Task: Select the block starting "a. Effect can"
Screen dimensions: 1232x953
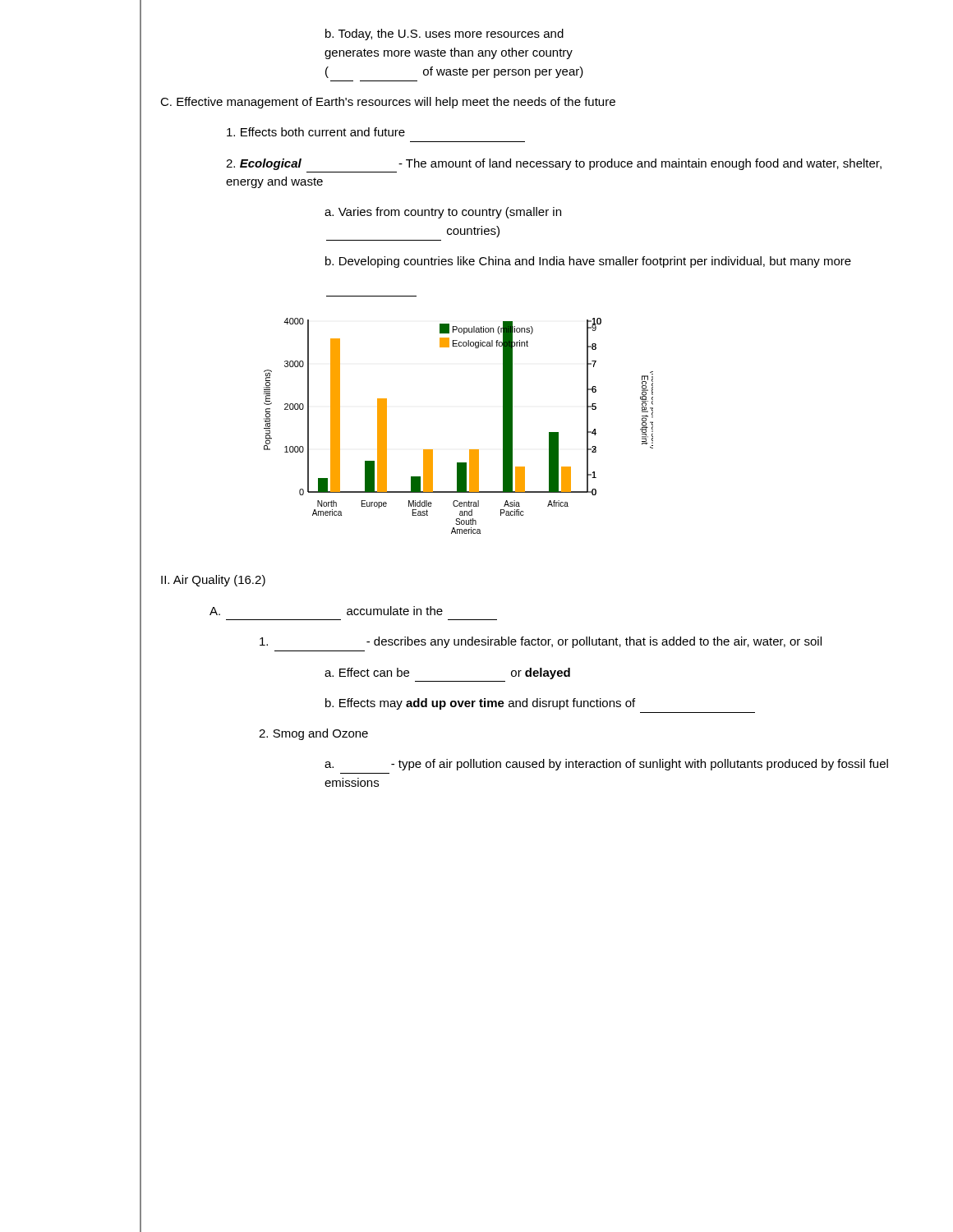Action: point(448,672)
